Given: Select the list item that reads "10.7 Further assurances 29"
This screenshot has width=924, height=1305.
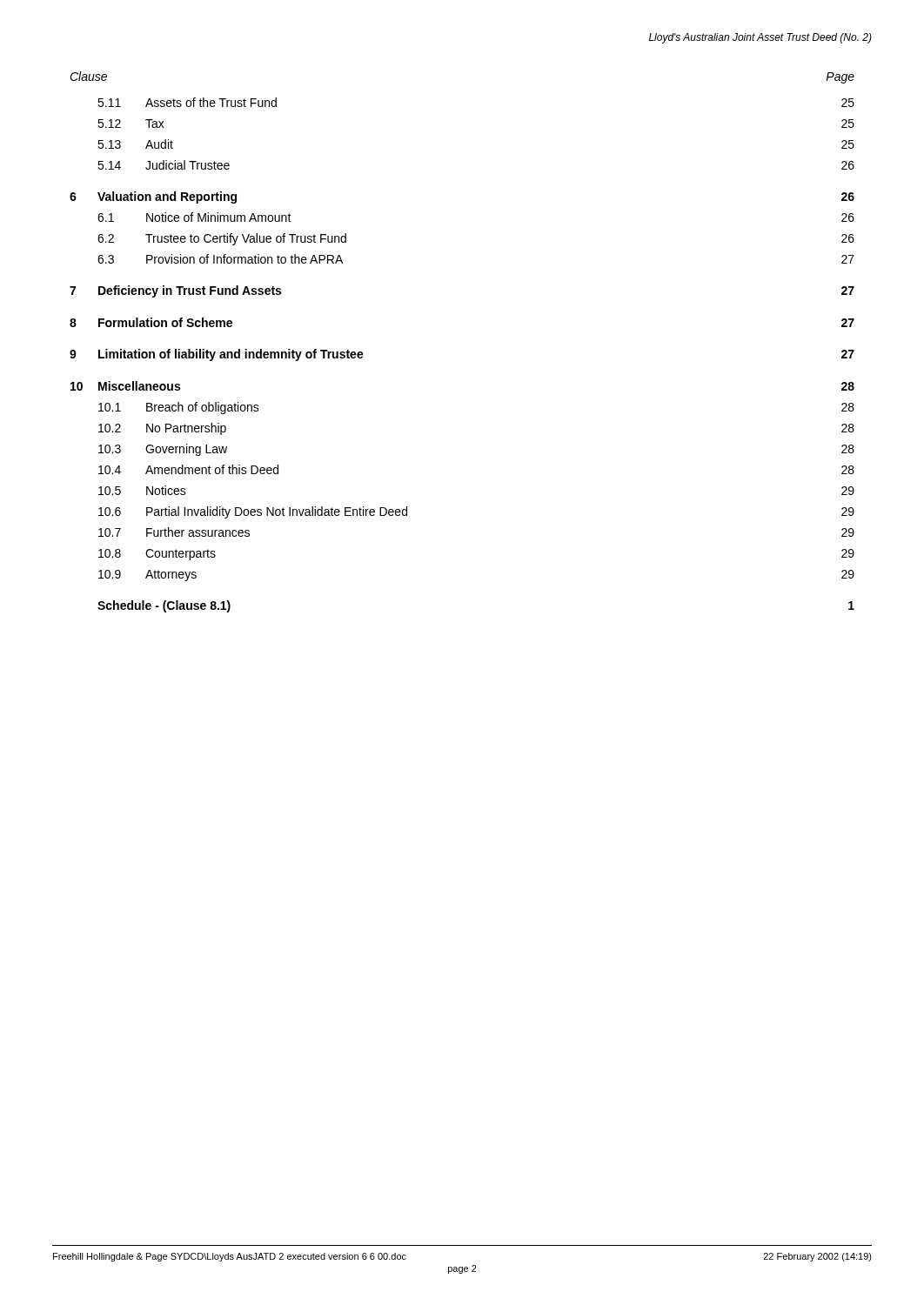Looking at the screenshot, I should pos(106,532).
